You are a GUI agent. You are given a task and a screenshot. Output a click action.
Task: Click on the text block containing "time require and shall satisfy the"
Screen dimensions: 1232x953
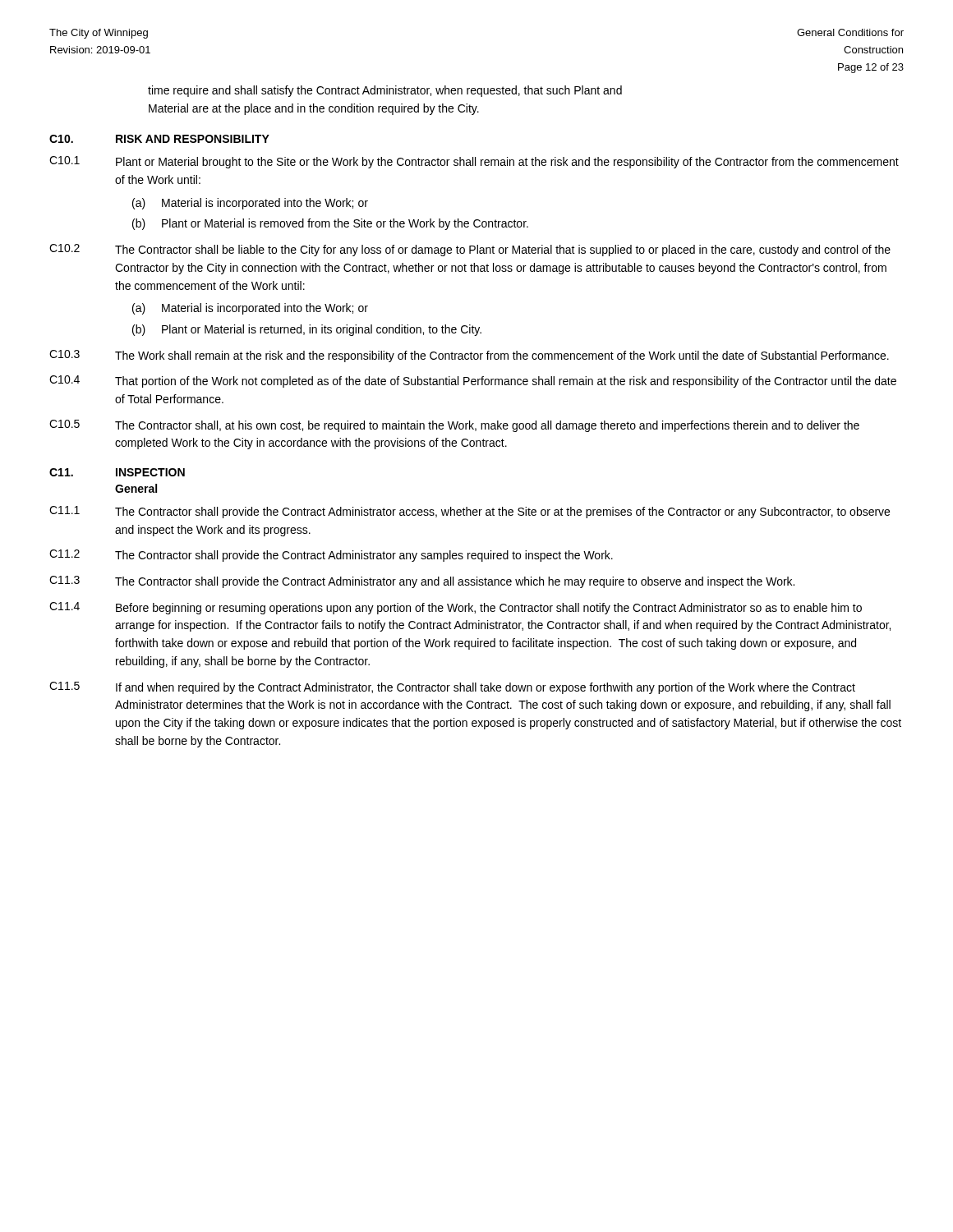[385, 99]
